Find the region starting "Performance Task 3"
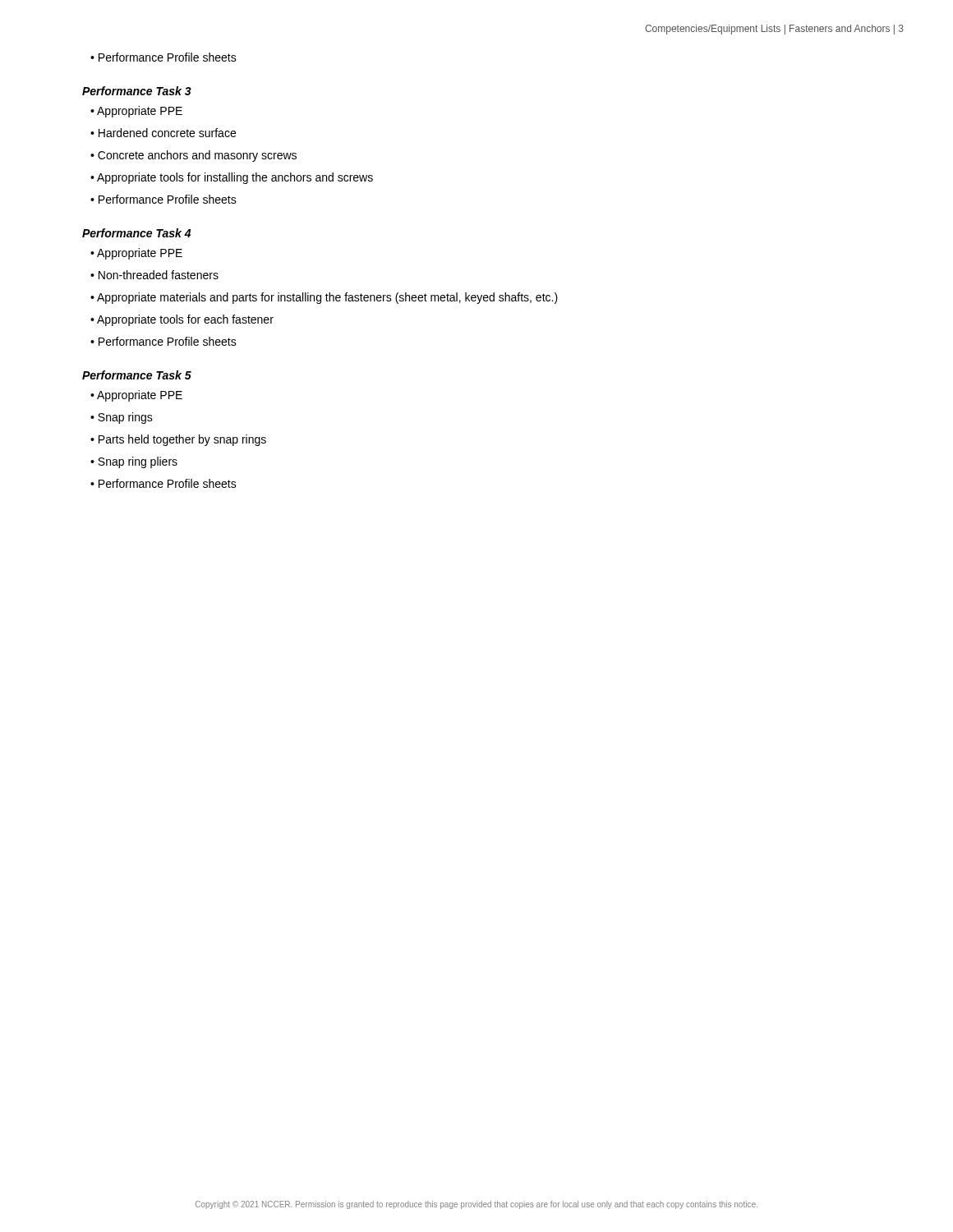953x1232 pixels. click(137, 91)
